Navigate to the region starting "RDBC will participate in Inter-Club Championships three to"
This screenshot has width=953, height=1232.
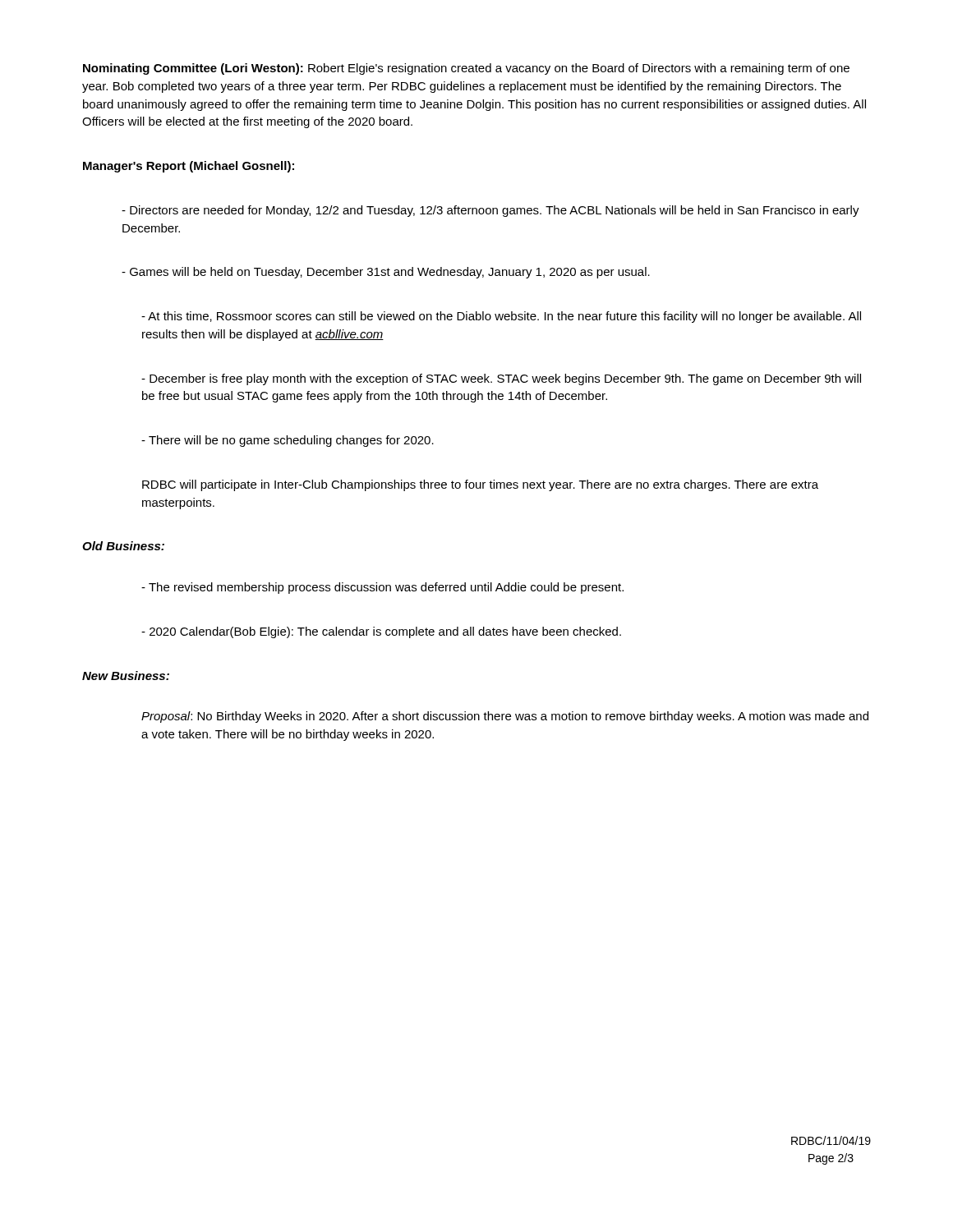[x=506, y=493]
